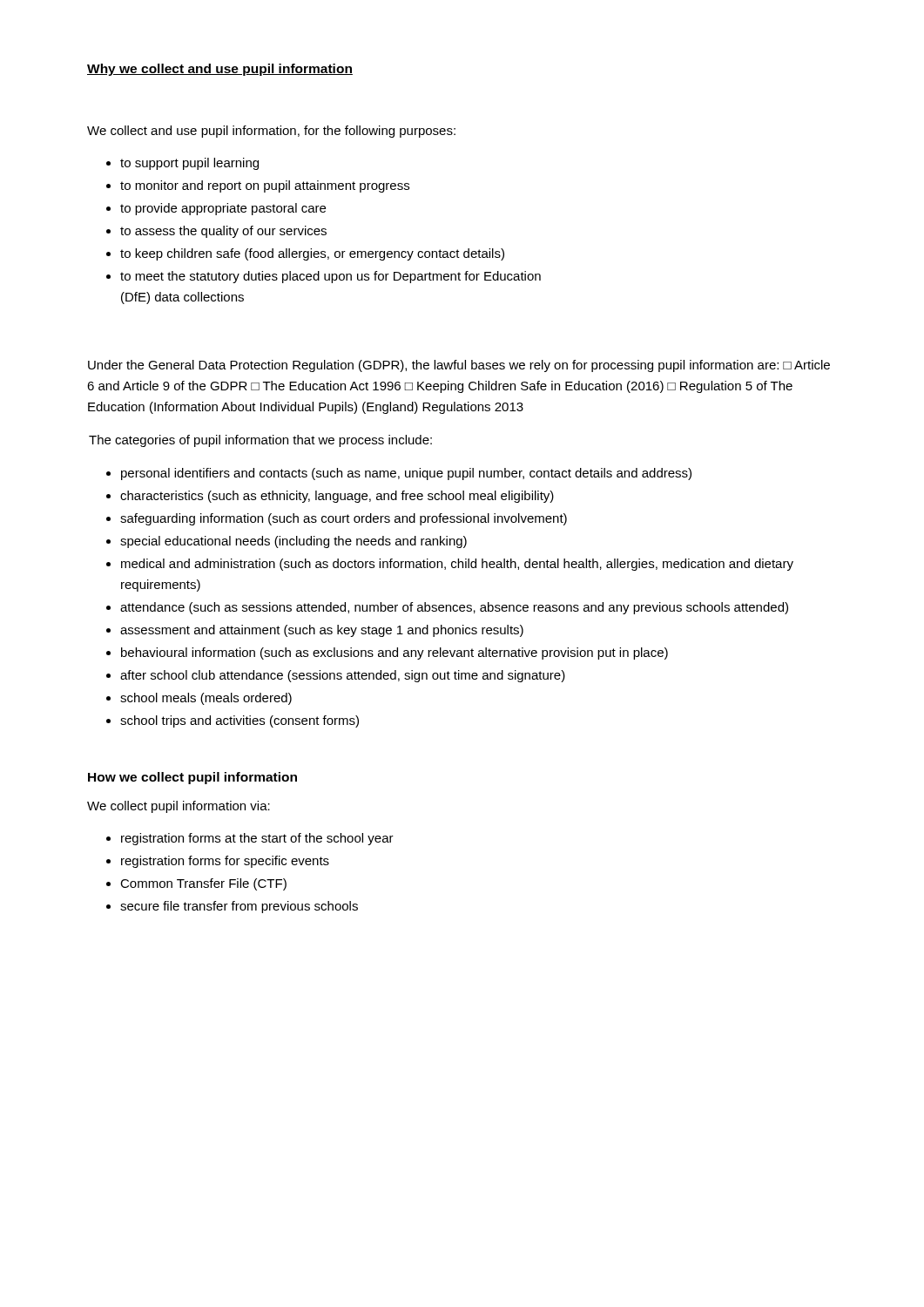Click on the text starting "after school club attendance (sessions attended, sign"

click(343, 674)
